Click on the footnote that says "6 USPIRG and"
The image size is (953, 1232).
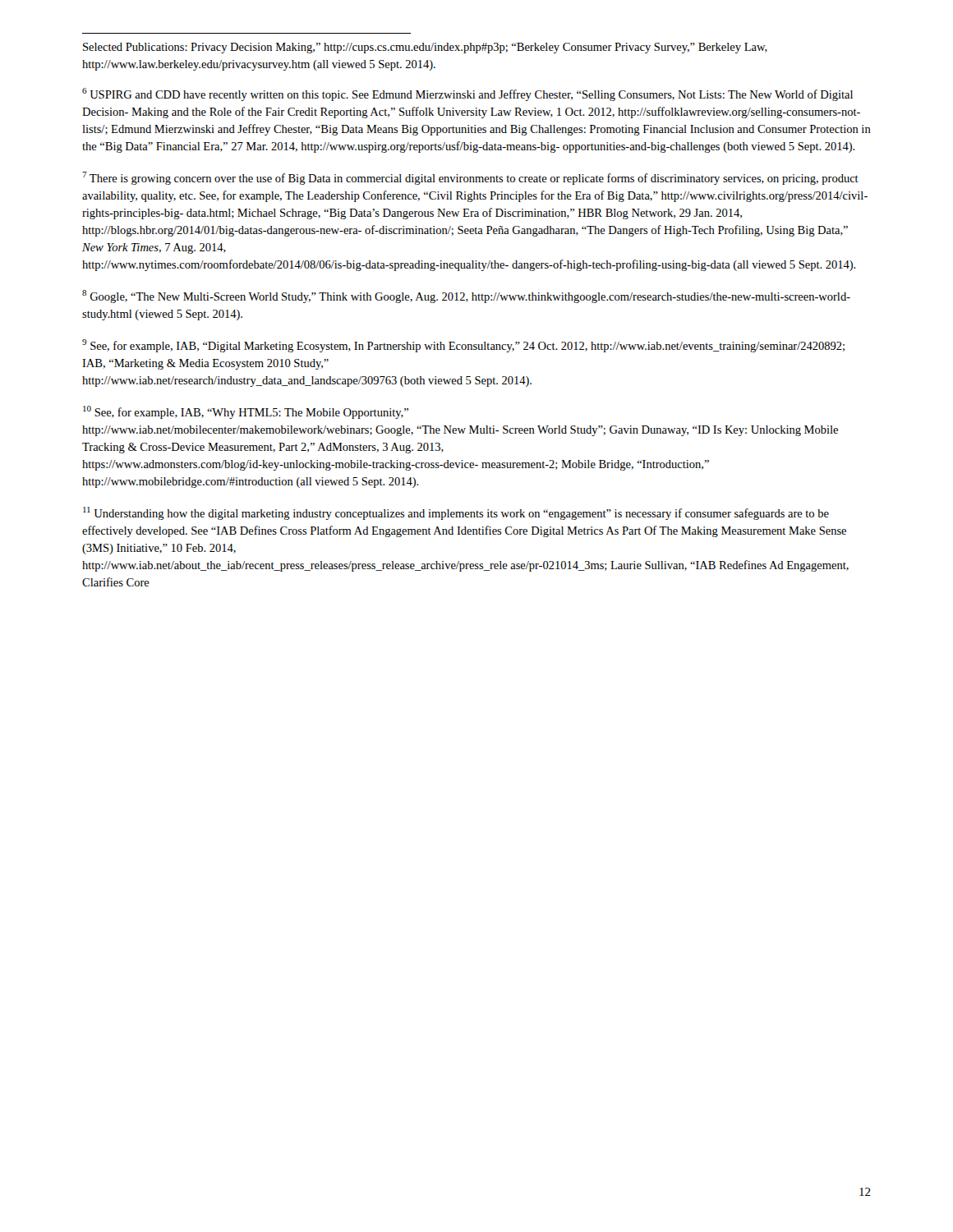pyautogui.click(x=476, y=120)
